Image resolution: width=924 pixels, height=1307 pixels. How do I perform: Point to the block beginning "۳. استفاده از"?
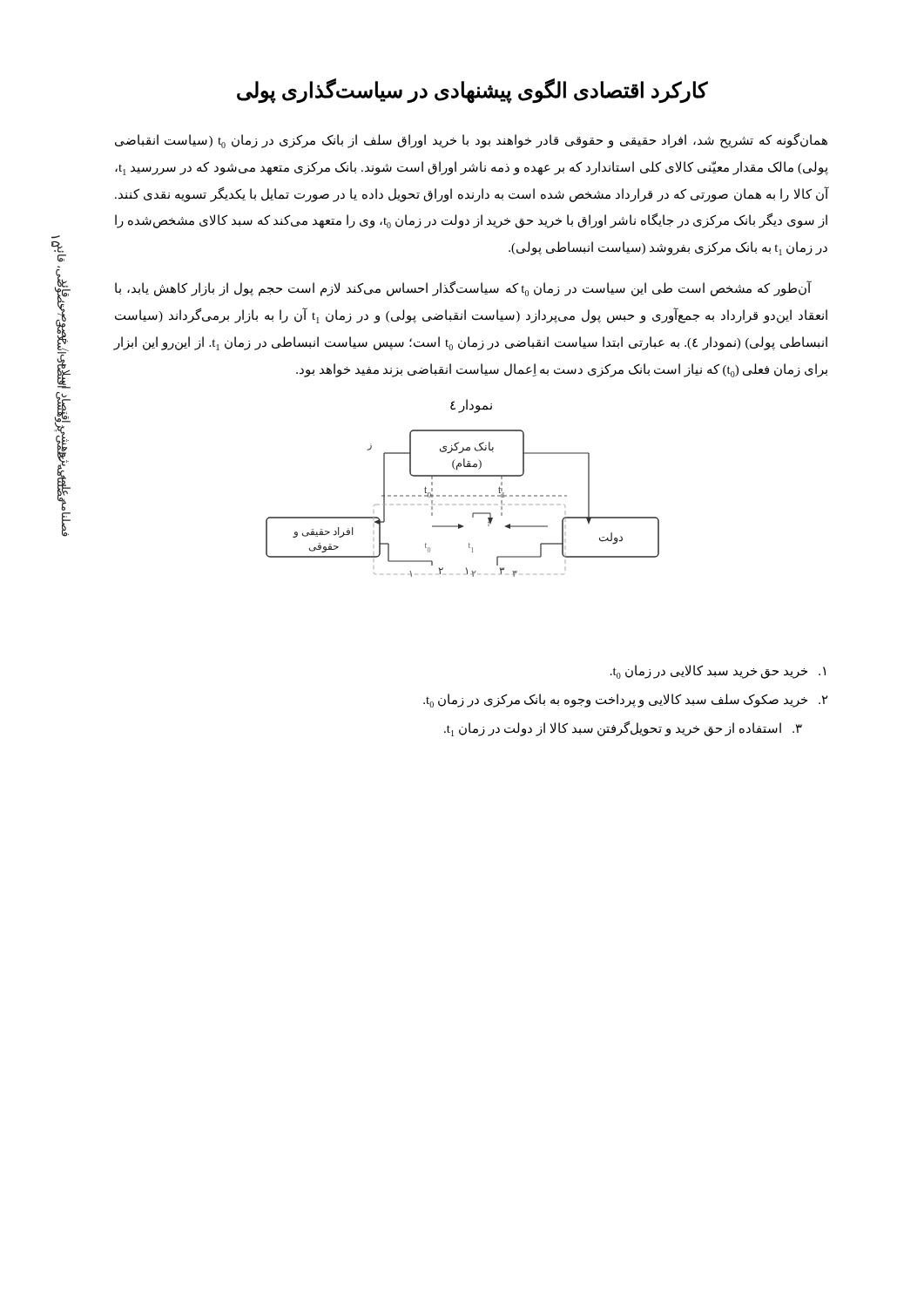[623, 730]
